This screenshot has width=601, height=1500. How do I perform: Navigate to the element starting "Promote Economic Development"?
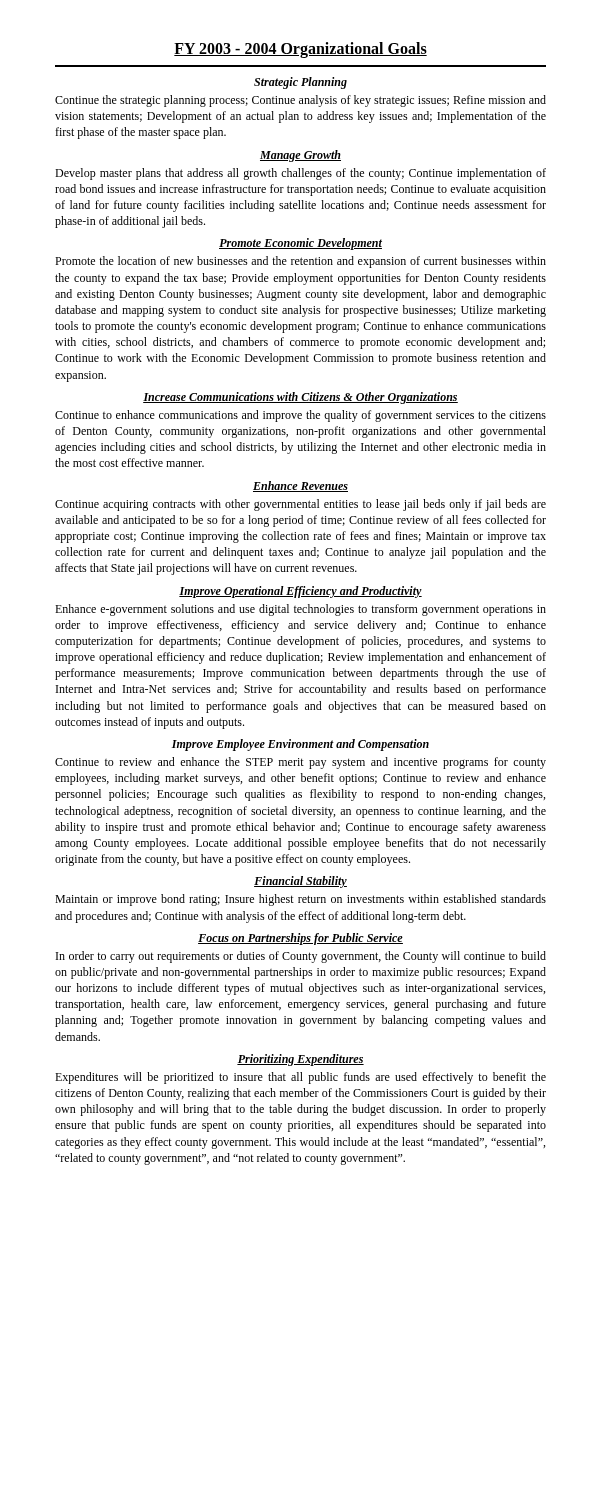tap(300, 243)
